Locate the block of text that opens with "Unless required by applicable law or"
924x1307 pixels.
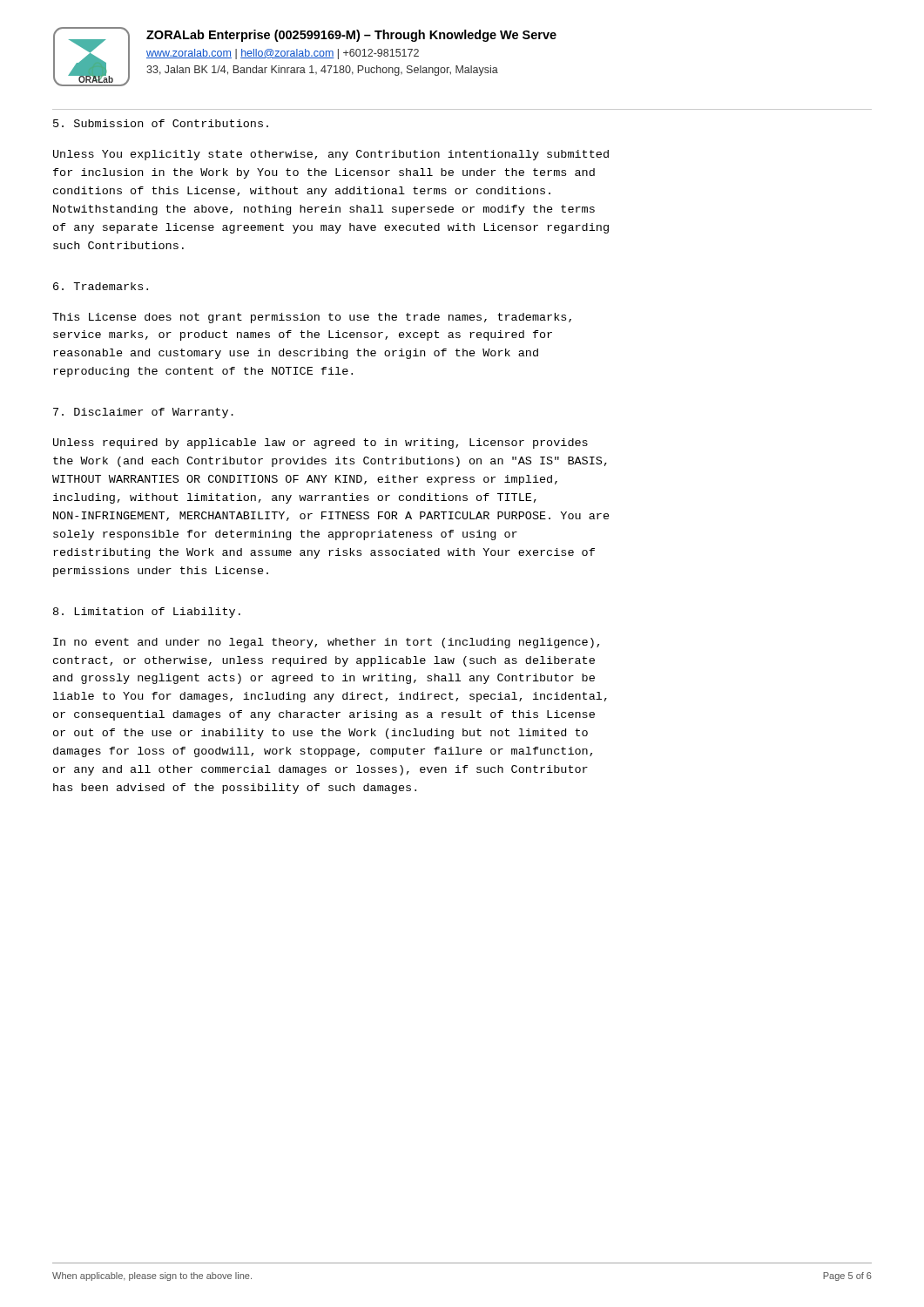(x=331, y=507)
